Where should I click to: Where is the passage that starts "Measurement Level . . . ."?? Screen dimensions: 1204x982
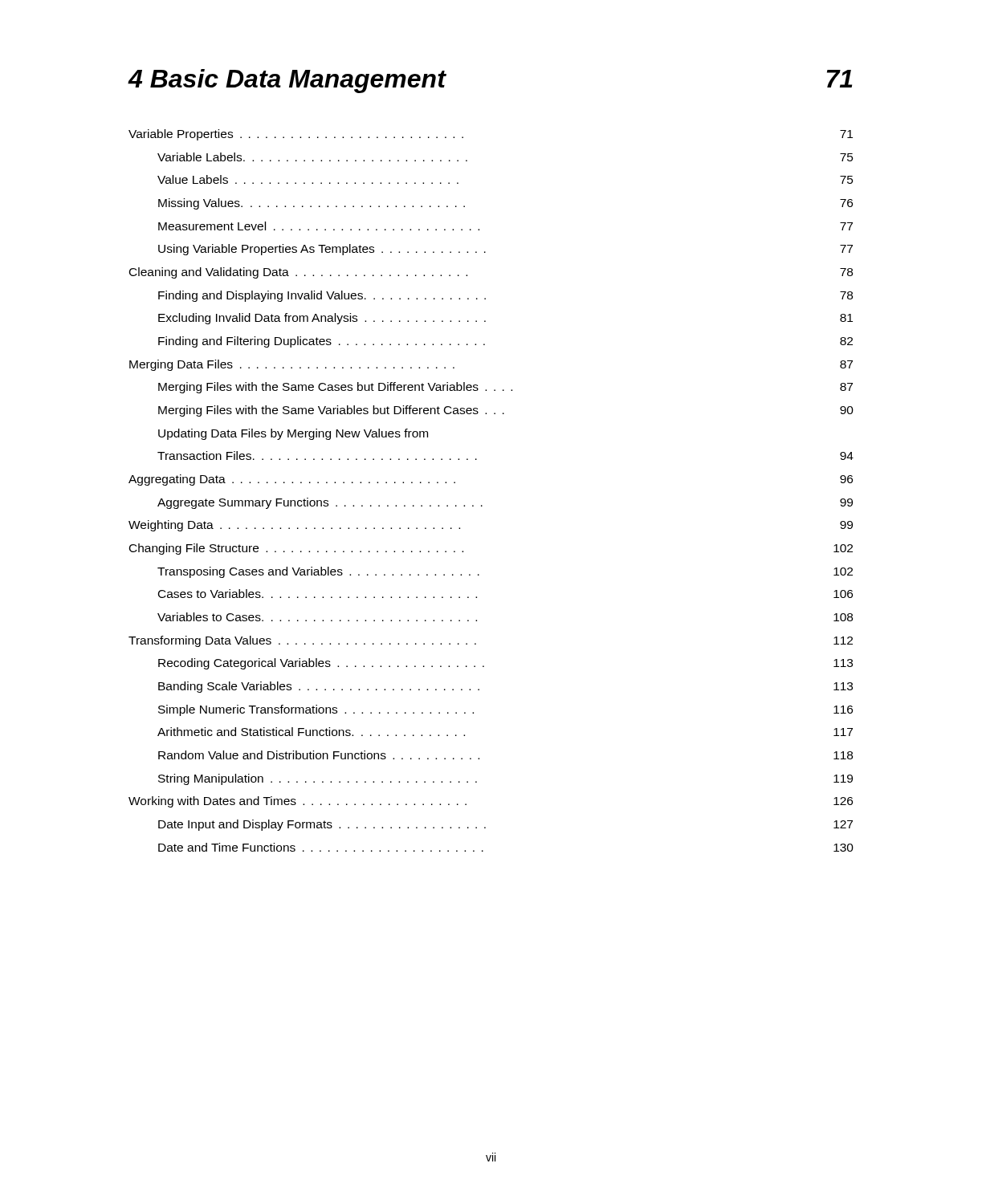coord(211,226)
